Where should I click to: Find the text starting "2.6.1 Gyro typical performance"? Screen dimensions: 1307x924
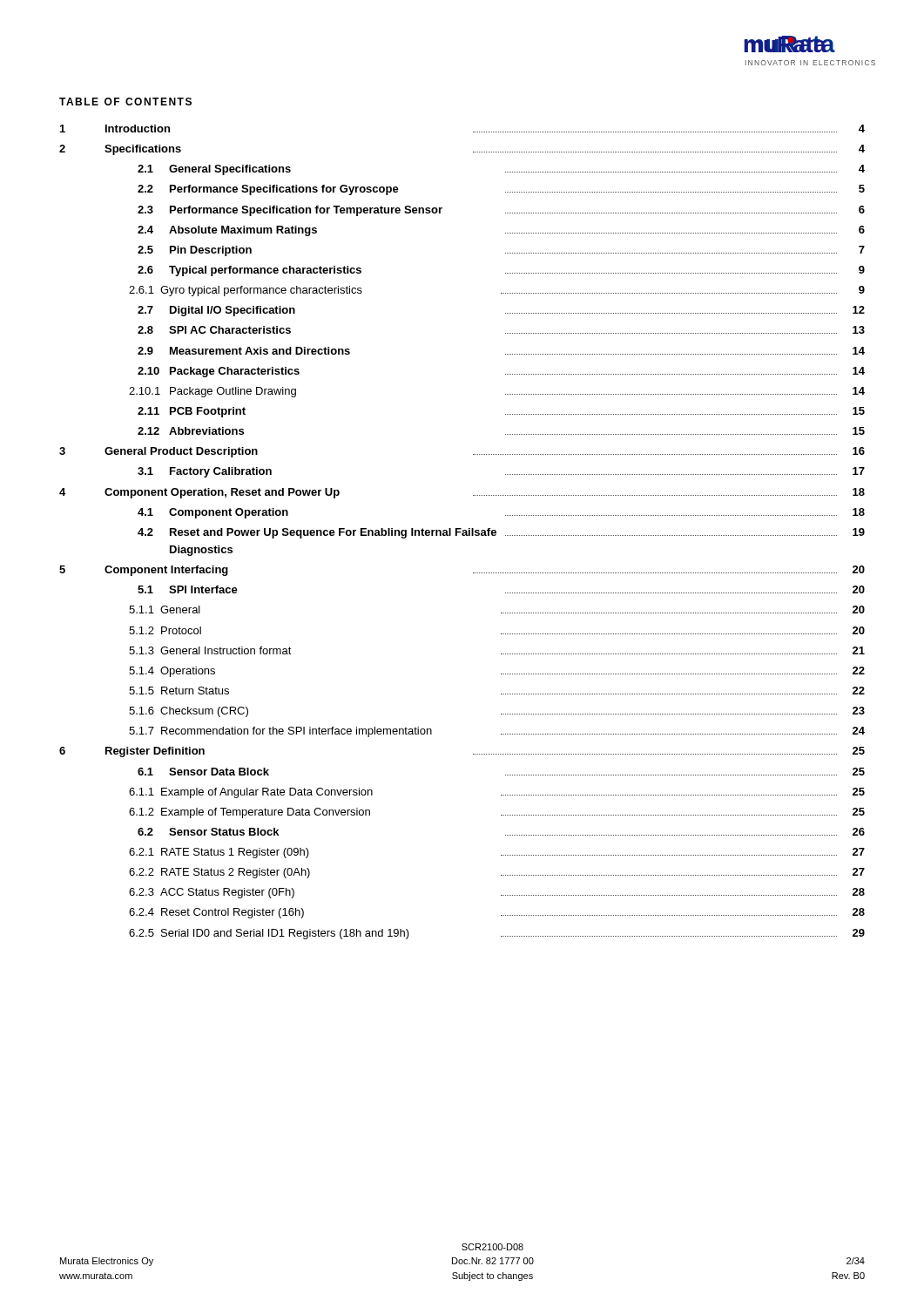tap(497, 290)
